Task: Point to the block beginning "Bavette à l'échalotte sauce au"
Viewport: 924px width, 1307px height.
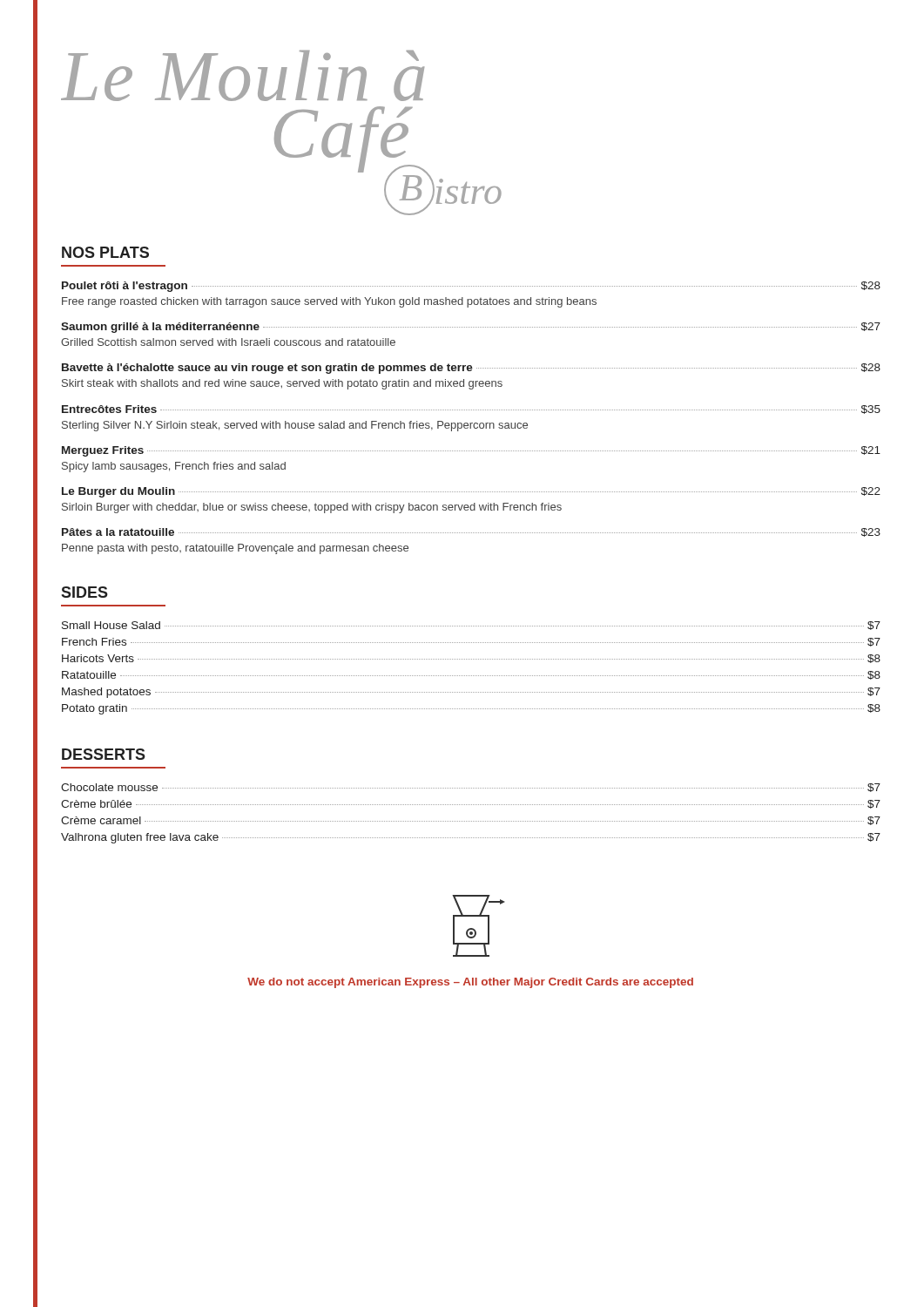Action: tap(471, 376)
